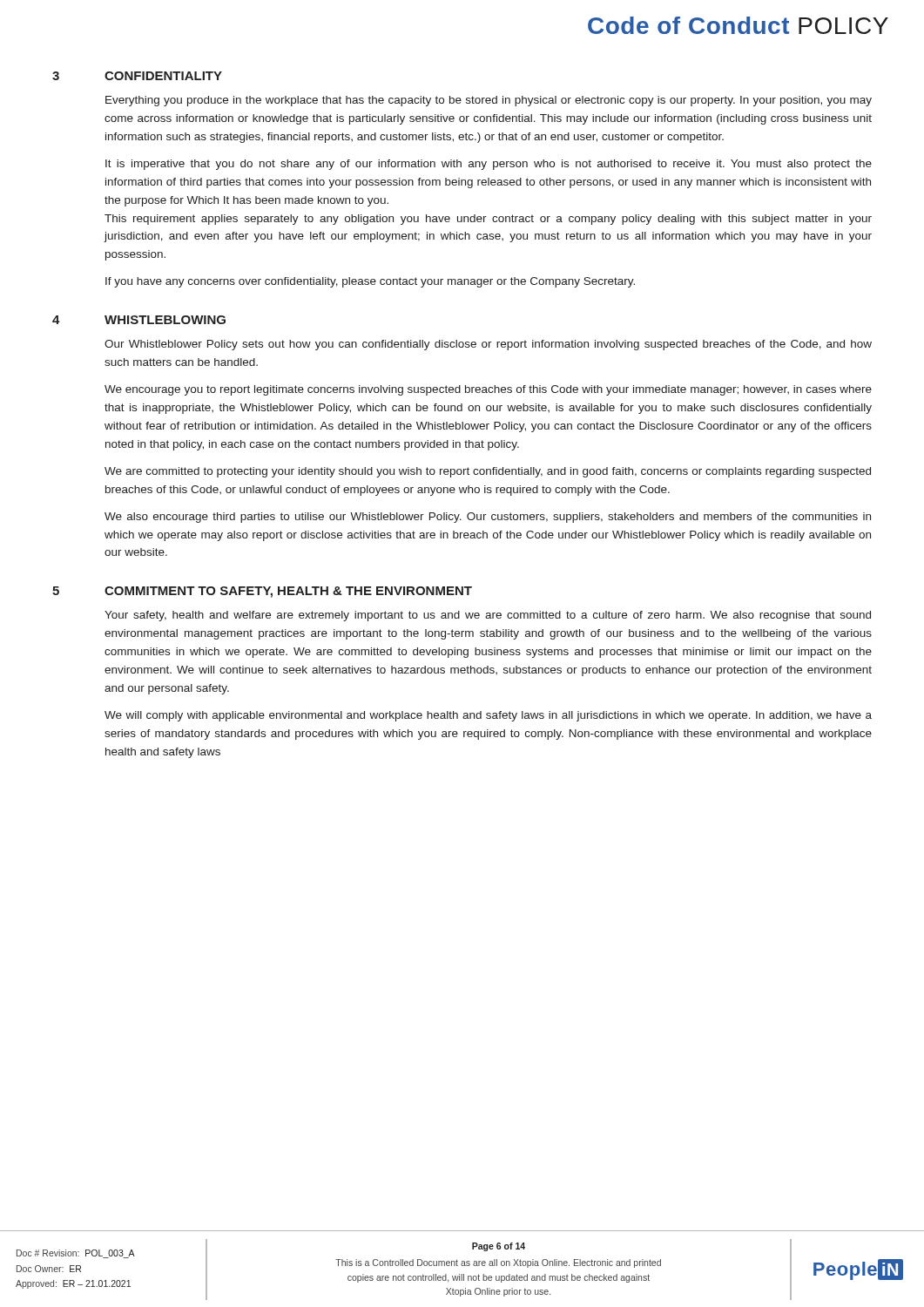Locate the block of text that opens with "Everything you produce in the"
The width and height of the screenshot is (924, 1307).
pos(488,119)
